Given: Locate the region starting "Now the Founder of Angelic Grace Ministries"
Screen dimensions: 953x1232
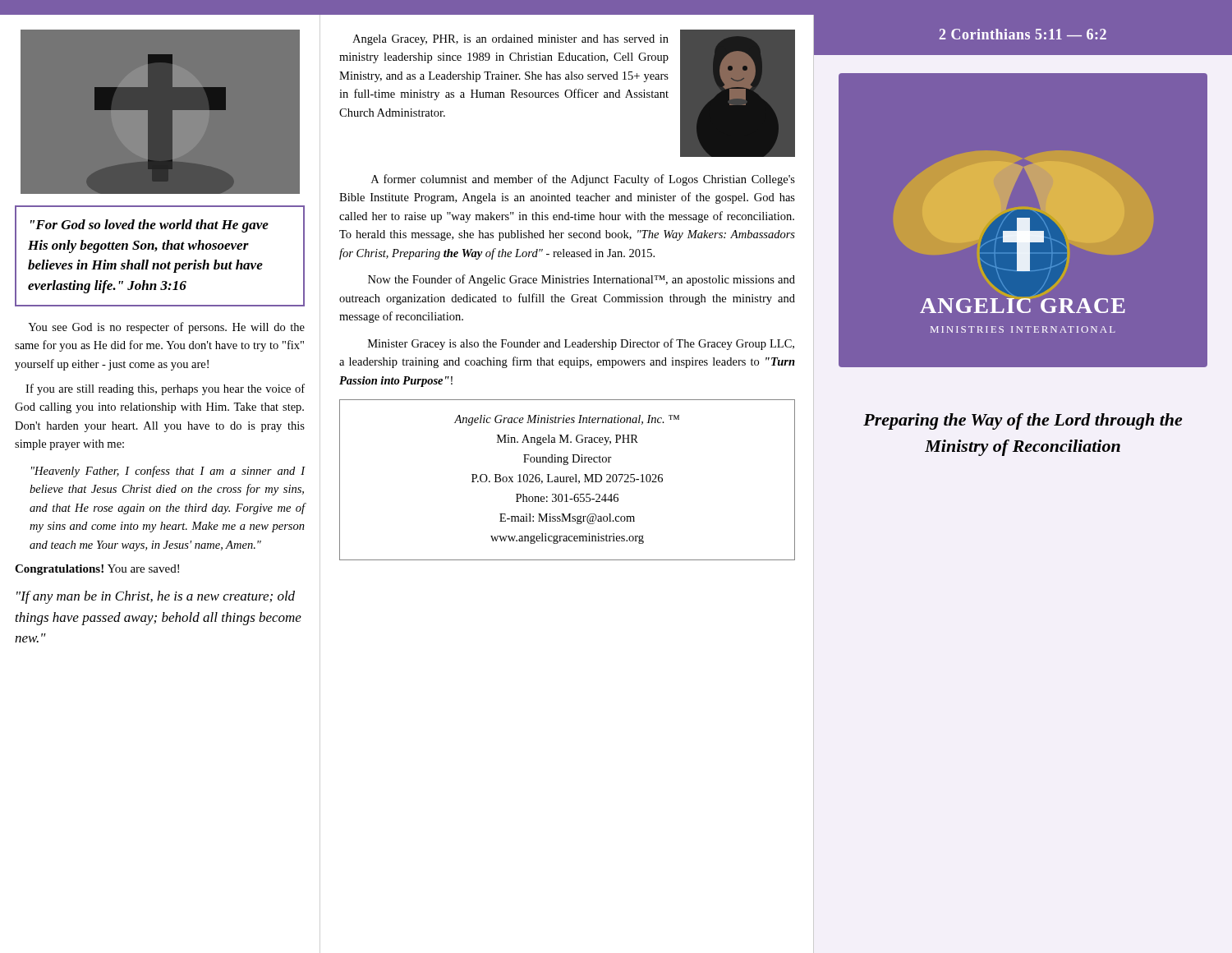Looking at the screenshot, I should [567, 298].
